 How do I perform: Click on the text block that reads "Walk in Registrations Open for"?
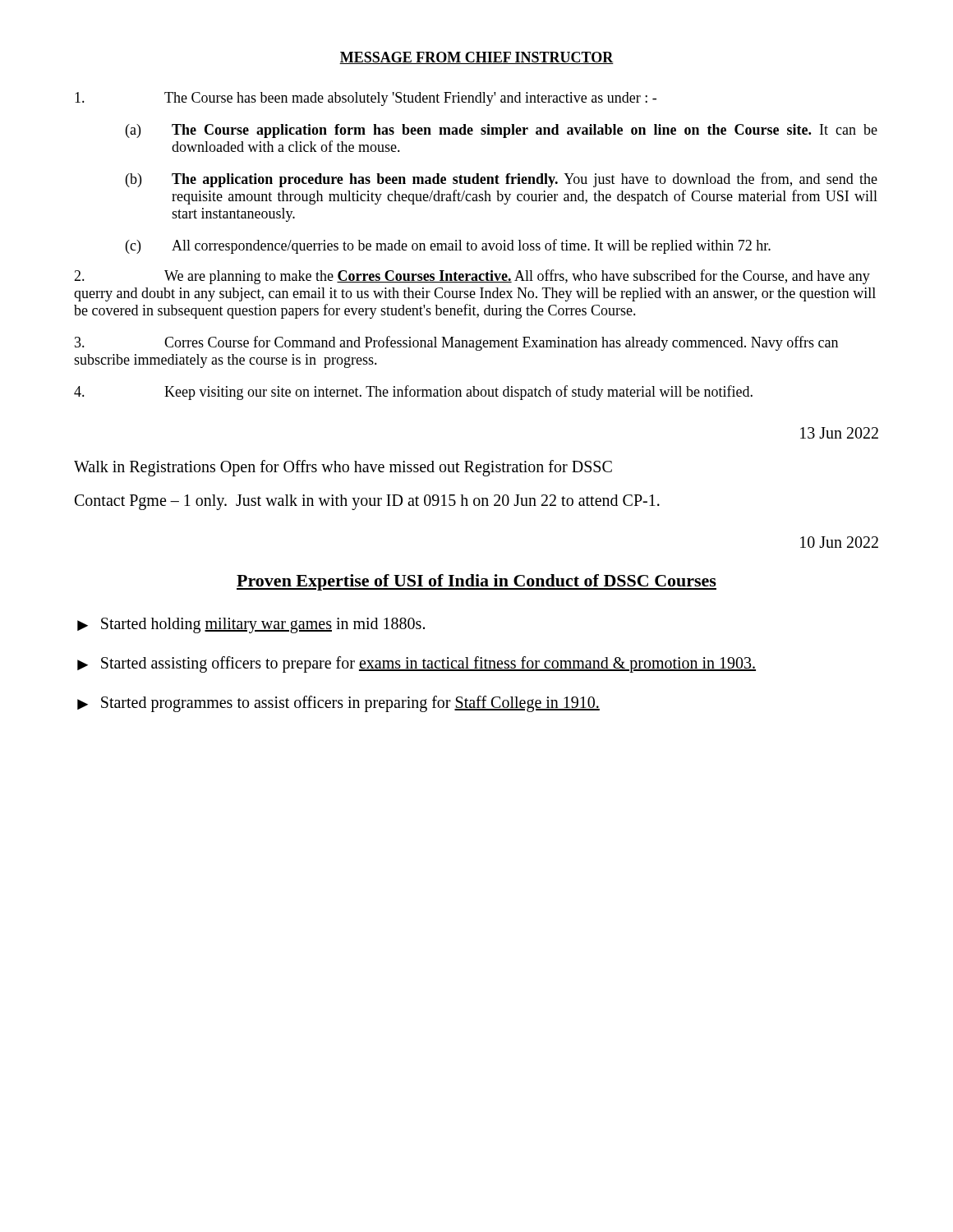(x=343, y=466)
